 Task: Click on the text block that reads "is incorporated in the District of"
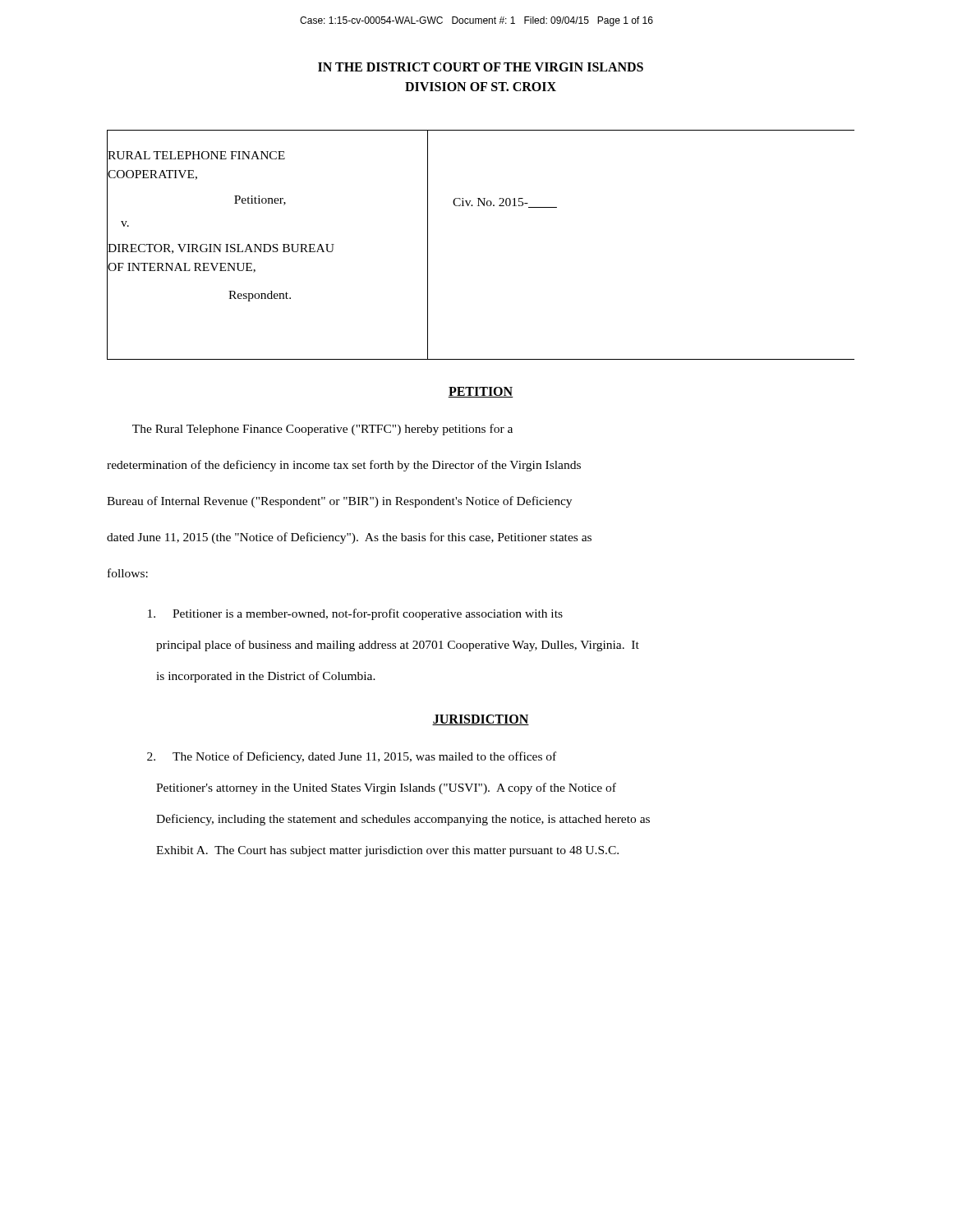pos(266,676)
